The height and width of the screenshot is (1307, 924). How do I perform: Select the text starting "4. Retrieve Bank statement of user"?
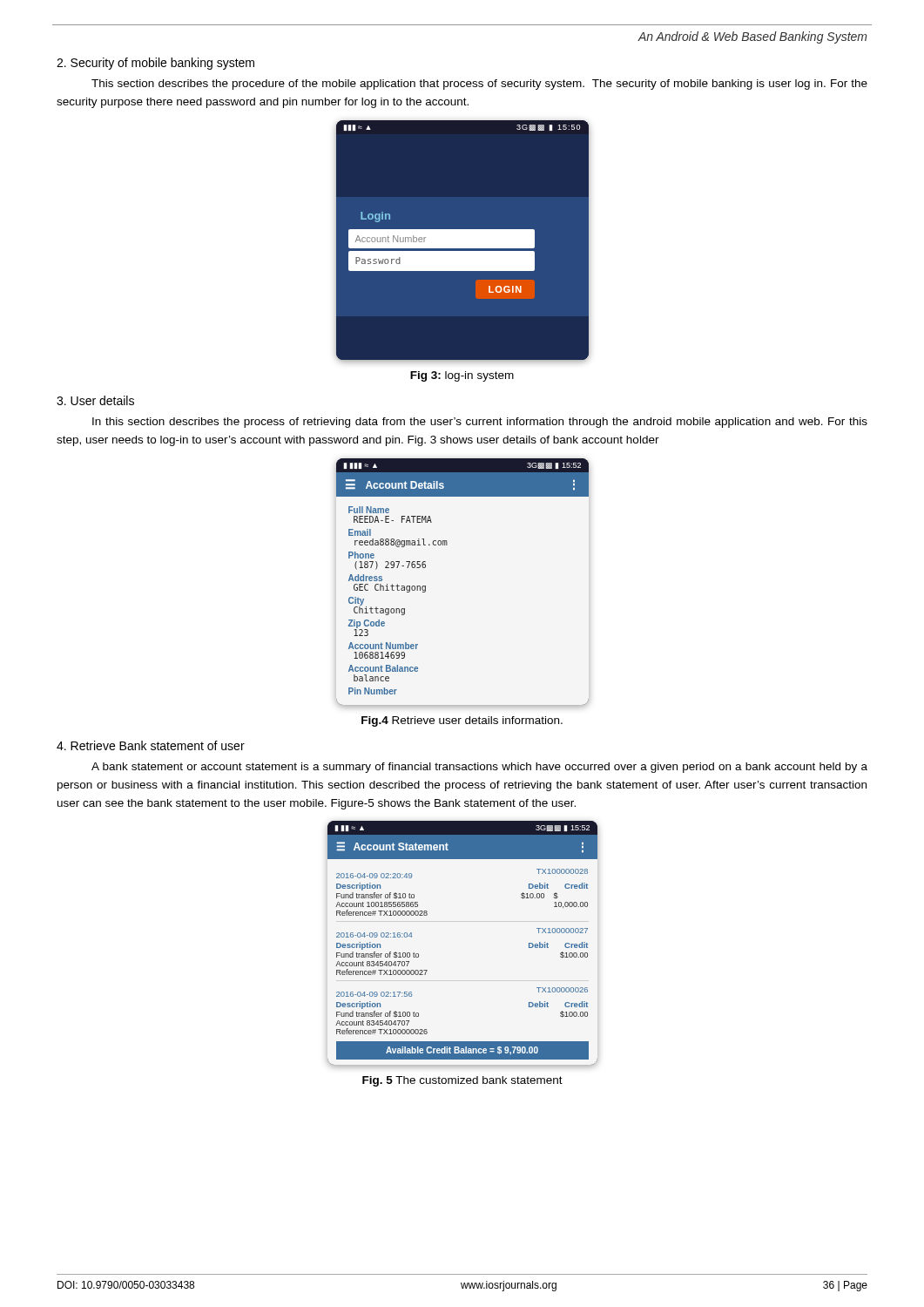150,746
